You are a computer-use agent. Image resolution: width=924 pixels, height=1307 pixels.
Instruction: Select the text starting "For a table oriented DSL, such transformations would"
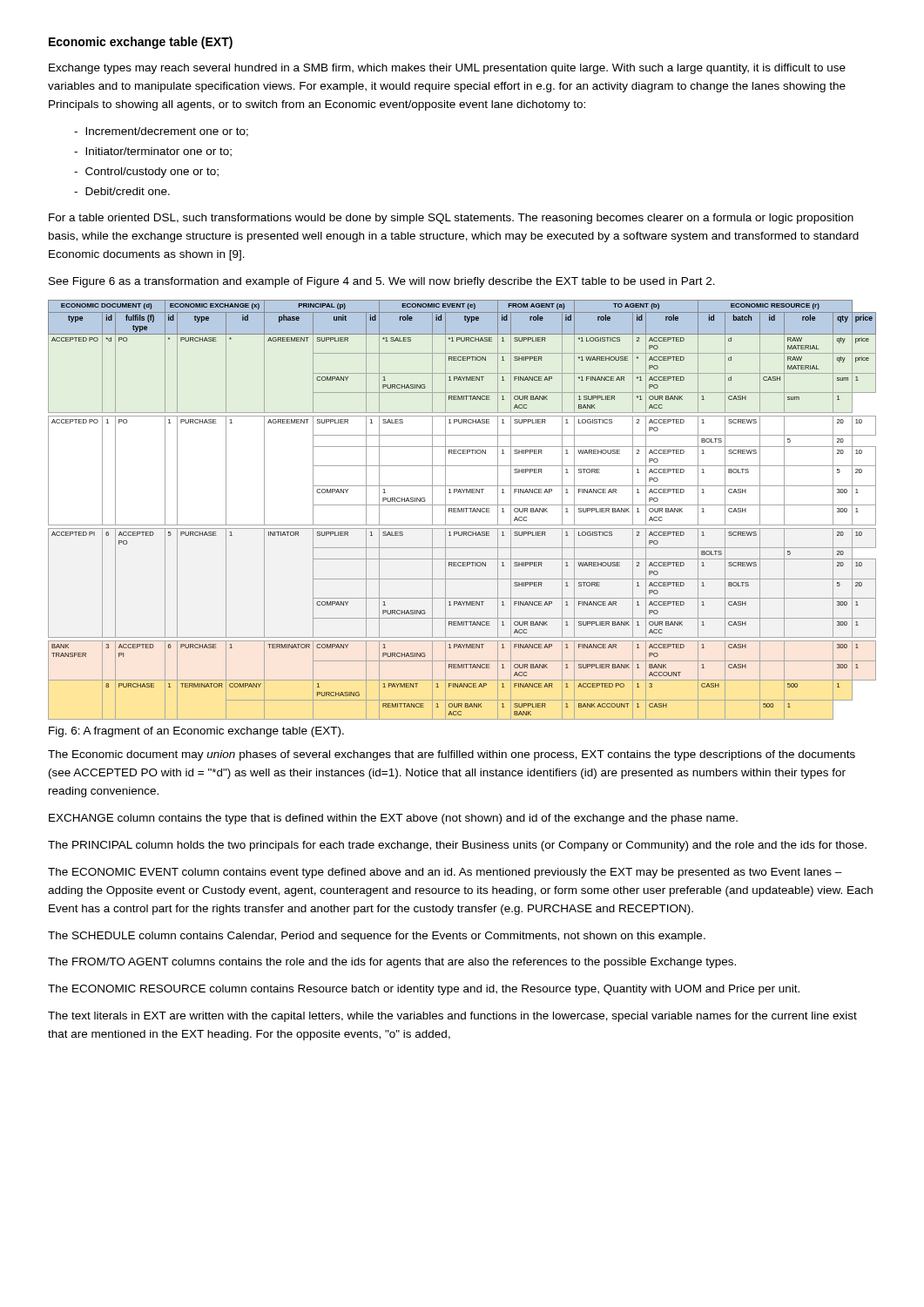(453, 236)
